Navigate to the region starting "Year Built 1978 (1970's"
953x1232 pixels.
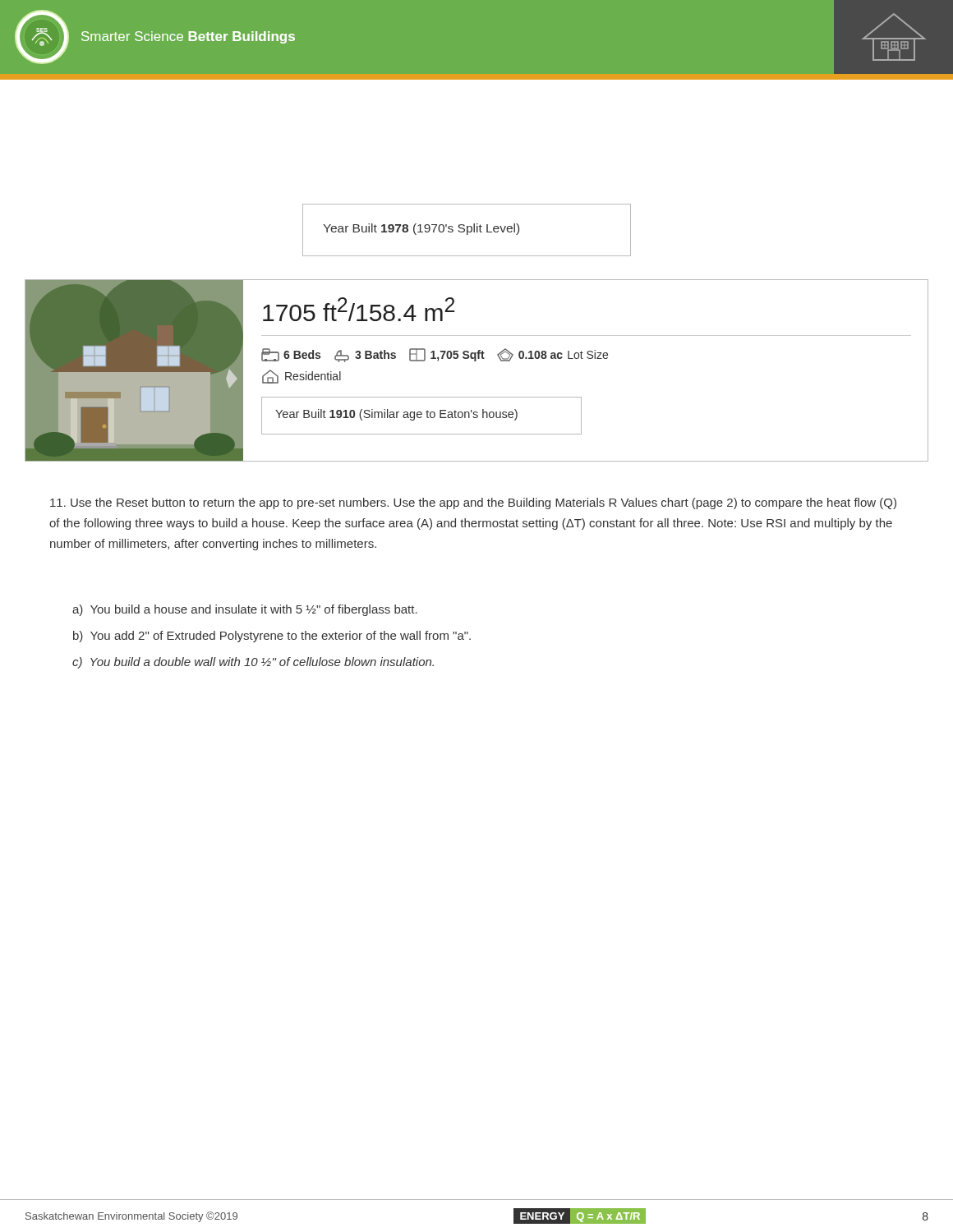coord(422,228)
